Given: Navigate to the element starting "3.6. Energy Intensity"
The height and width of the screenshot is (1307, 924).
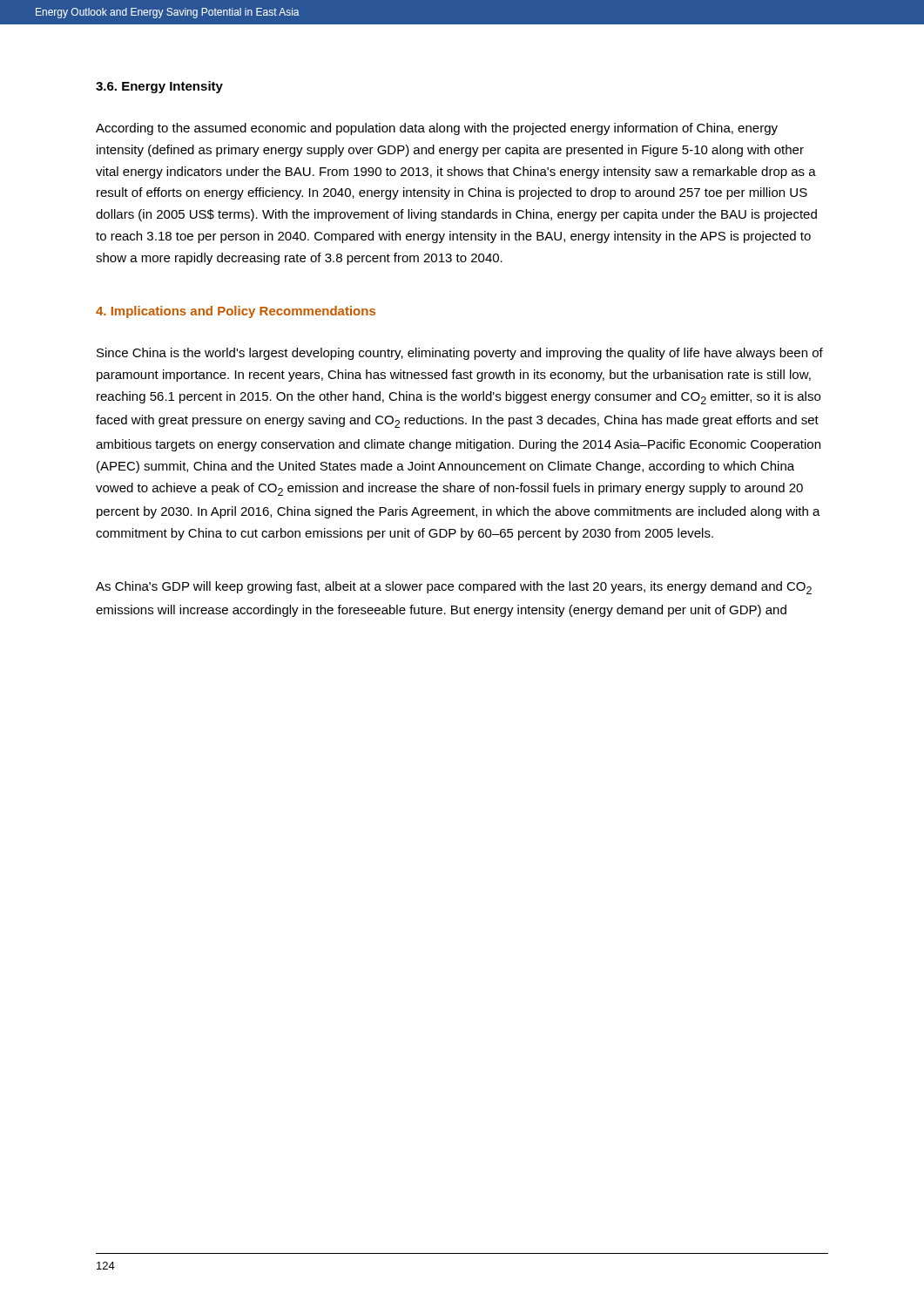Looking at the screenshot, I should pos(159,86).
